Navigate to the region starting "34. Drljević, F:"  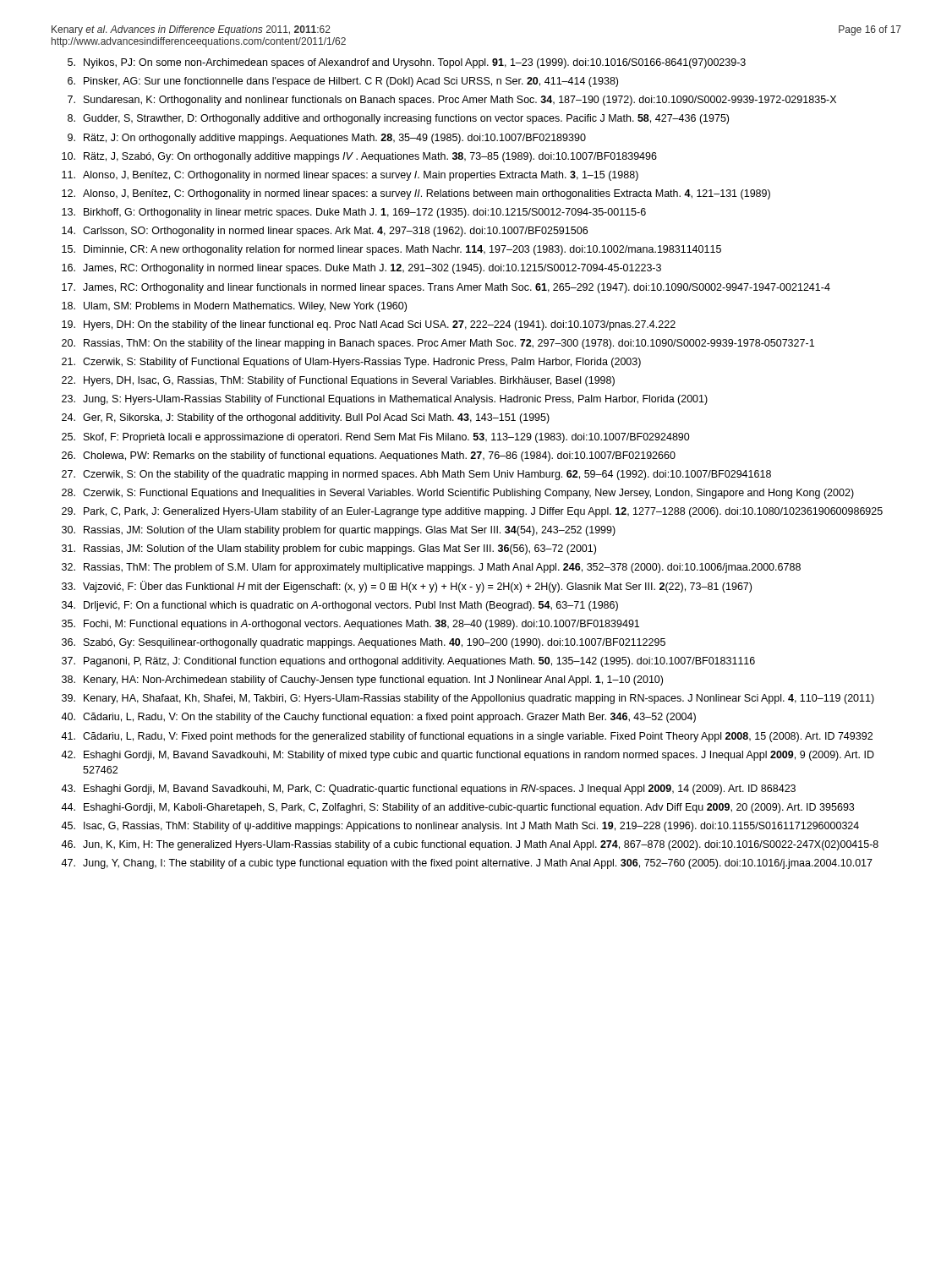click(476, 605)
